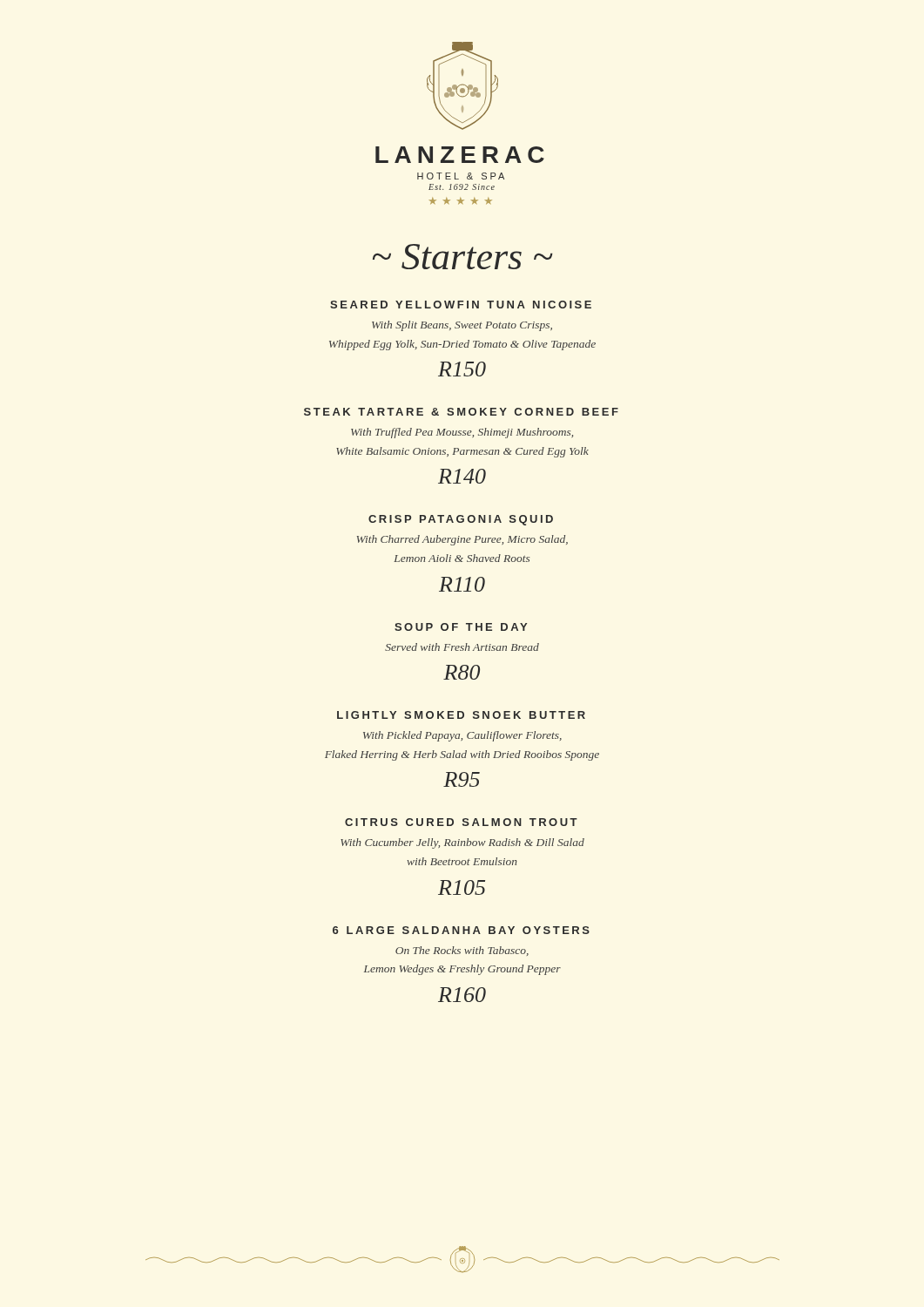Point to the section header beginning "CITRUS CURED SALMON TROUT With"
Image resolution: width=924 pixels, height=1307 pixels.
462,858
